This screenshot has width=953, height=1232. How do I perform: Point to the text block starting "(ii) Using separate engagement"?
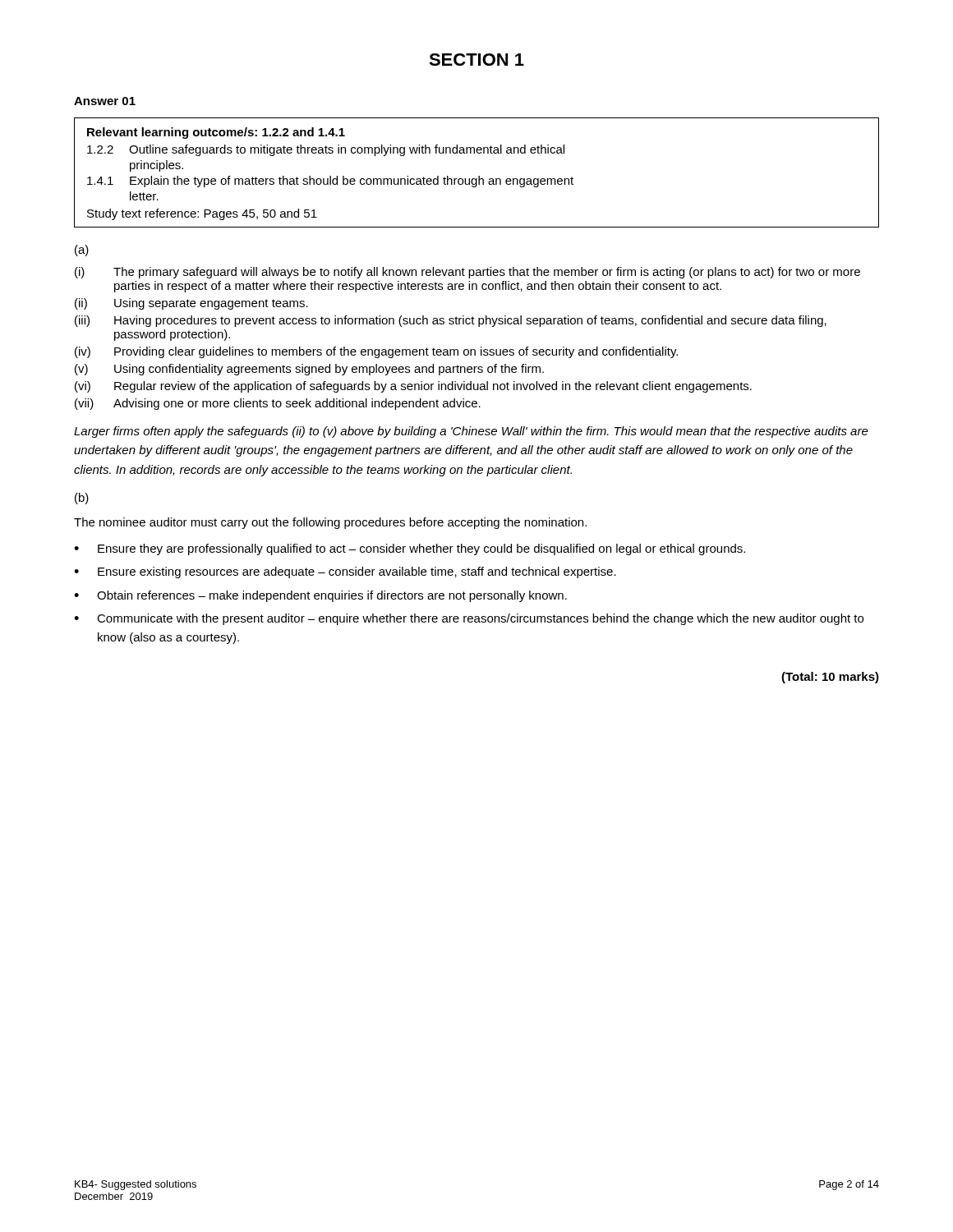tap(191, 304)
